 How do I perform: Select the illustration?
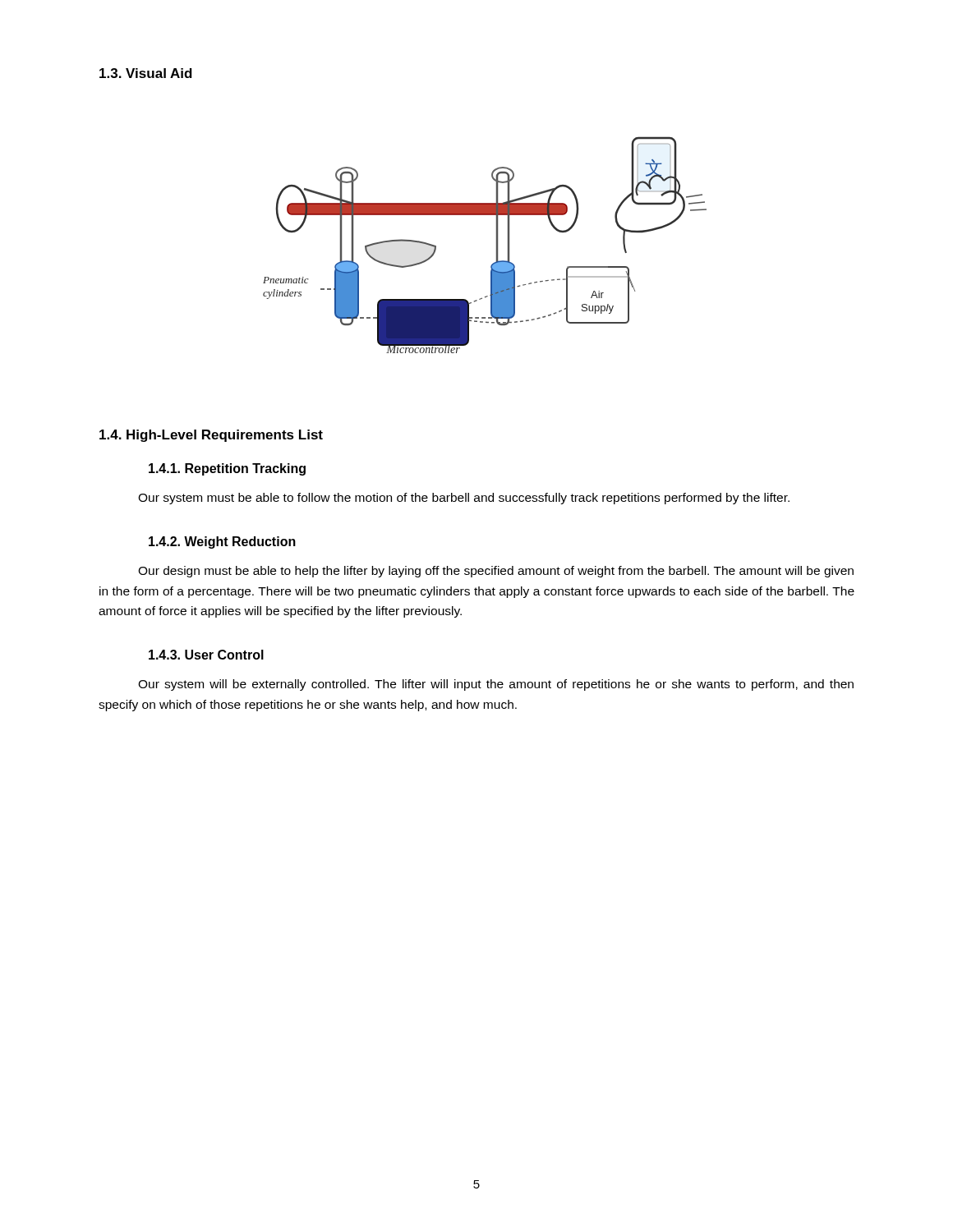pos(476,246)
